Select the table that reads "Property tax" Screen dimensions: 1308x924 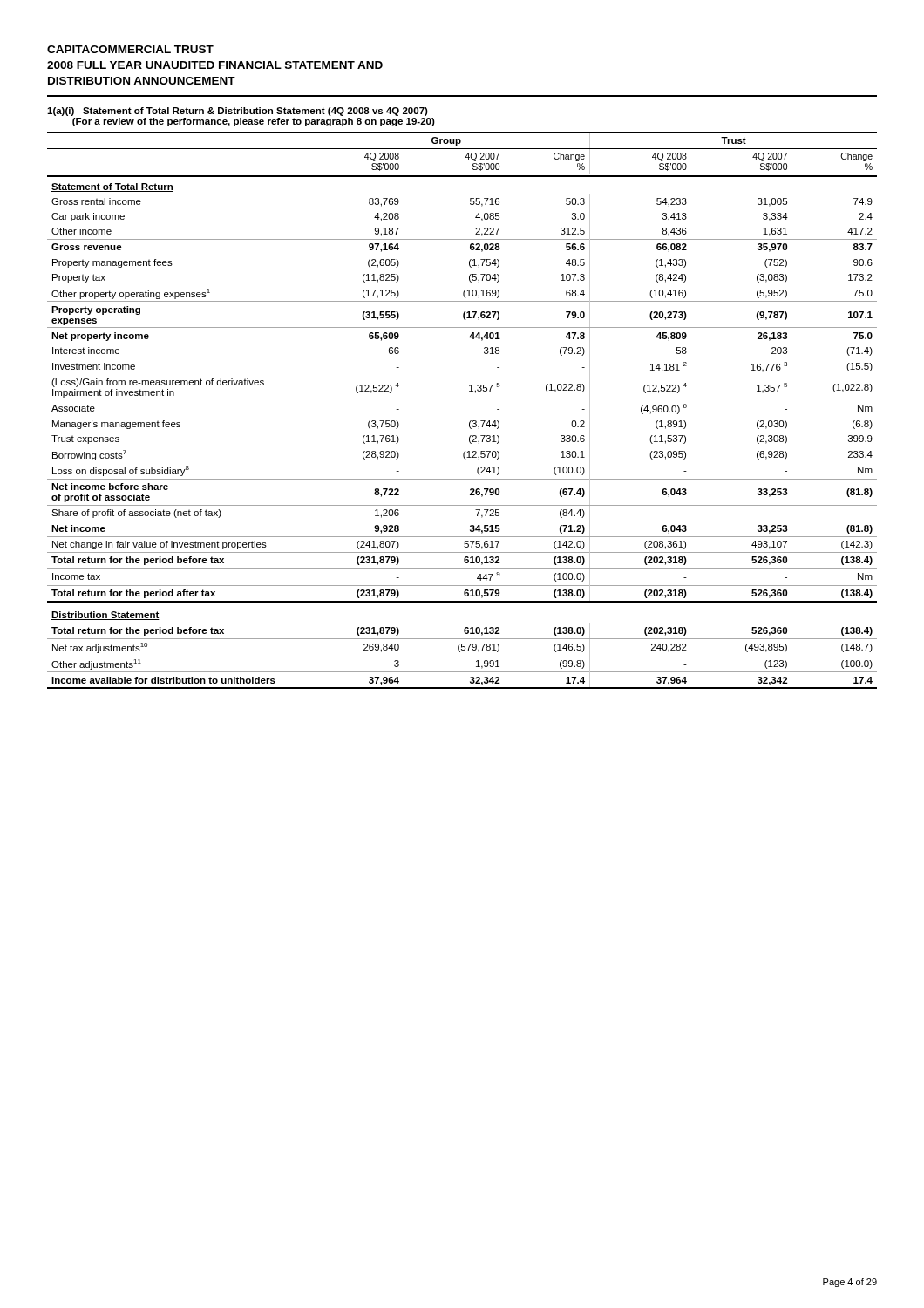tap(462, 410)
